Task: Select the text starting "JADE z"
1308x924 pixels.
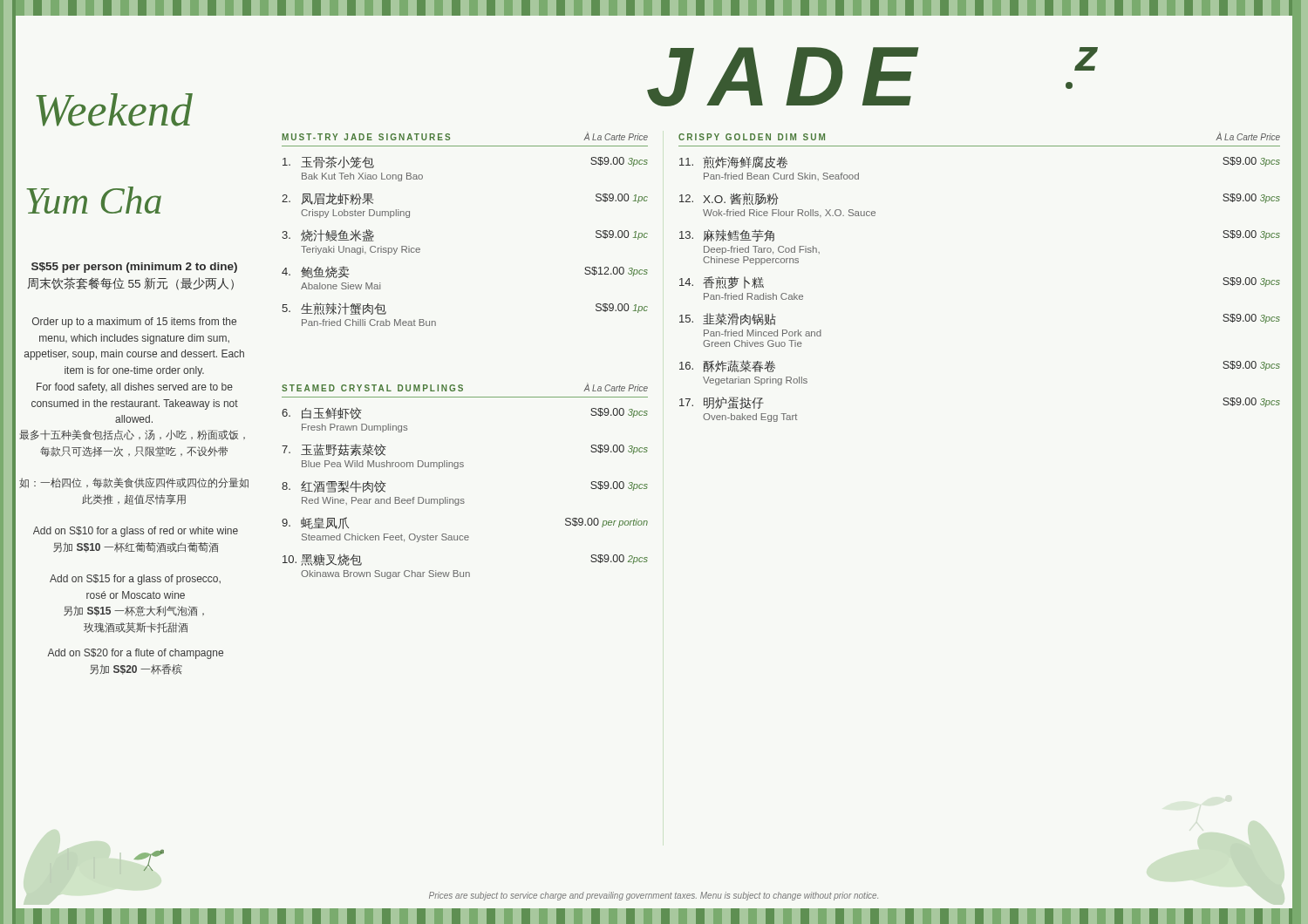Action: pos(789,73)
